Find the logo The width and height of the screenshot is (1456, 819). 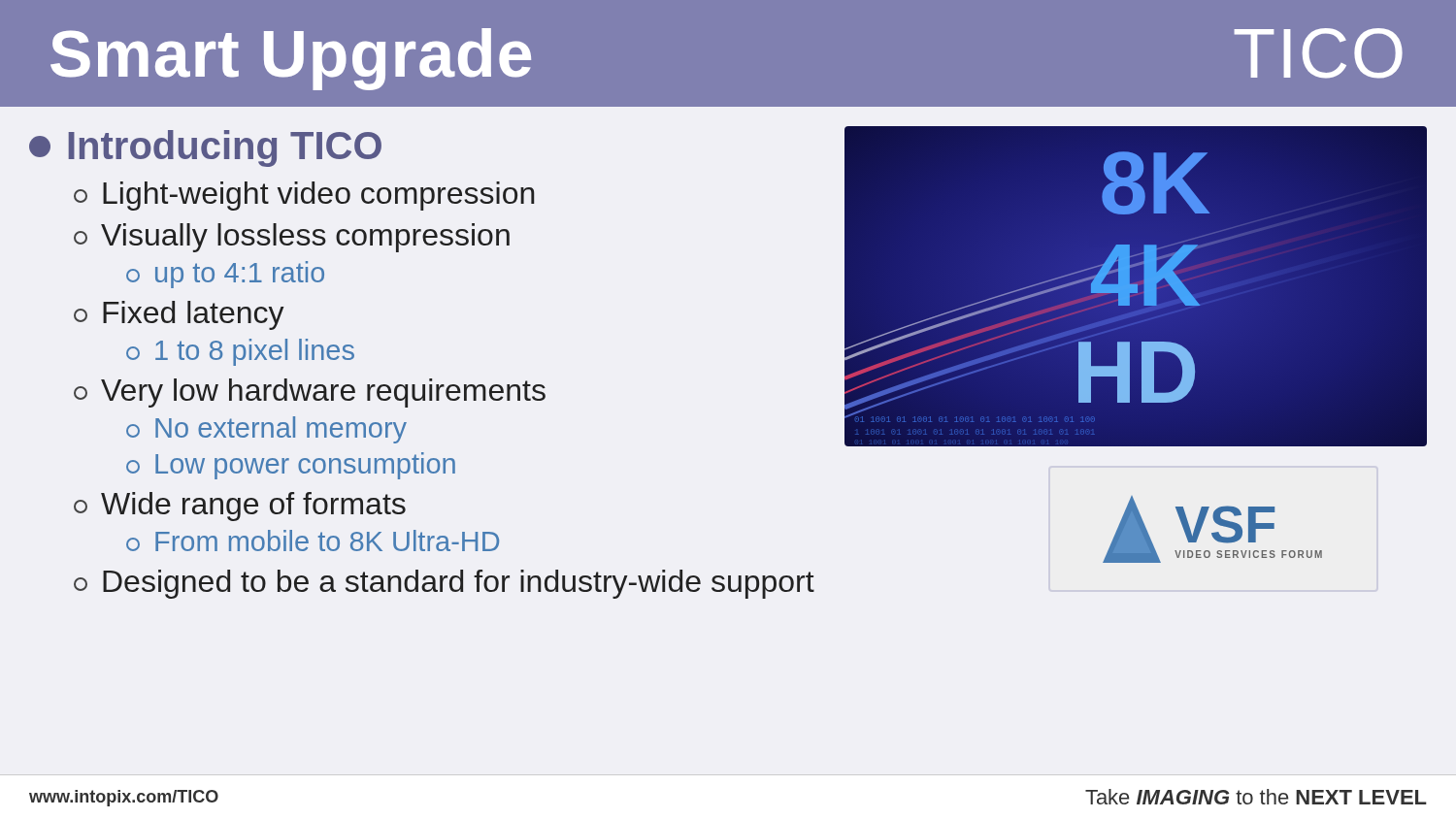(1213, 529)
